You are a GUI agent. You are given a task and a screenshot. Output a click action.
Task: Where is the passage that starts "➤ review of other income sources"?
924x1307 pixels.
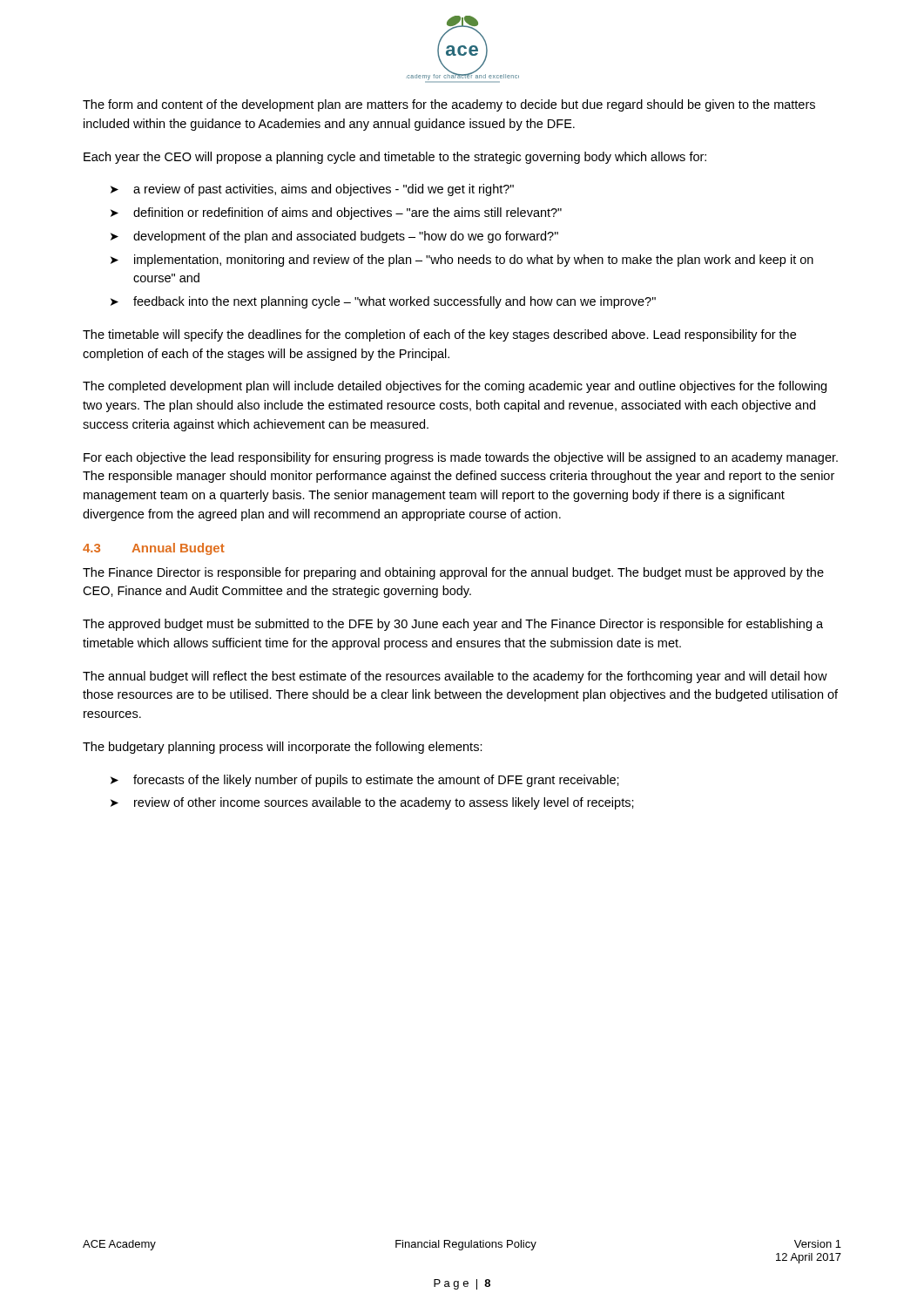point(462,803)
